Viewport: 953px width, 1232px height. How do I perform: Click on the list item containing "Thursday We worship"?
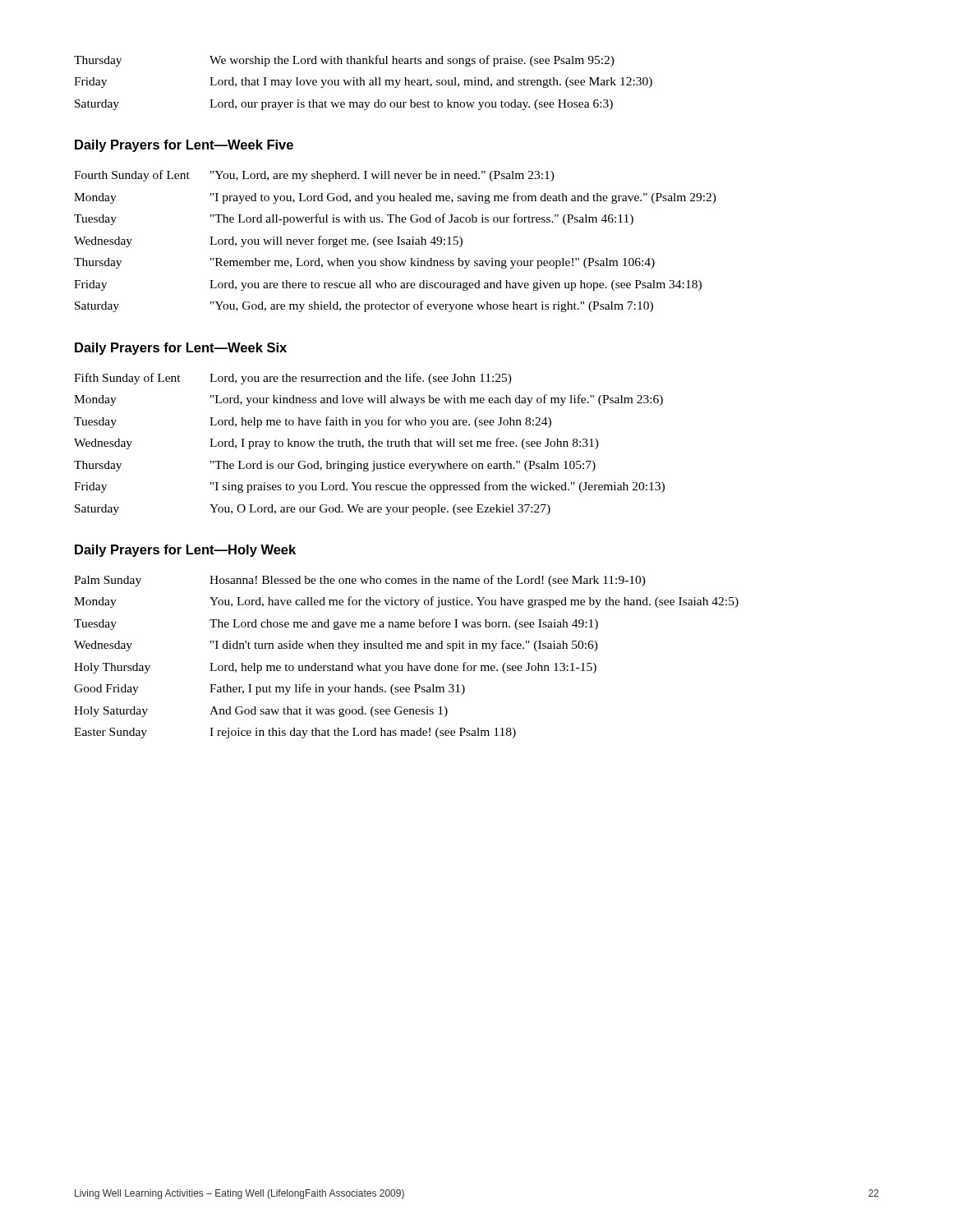click(476, 82)
